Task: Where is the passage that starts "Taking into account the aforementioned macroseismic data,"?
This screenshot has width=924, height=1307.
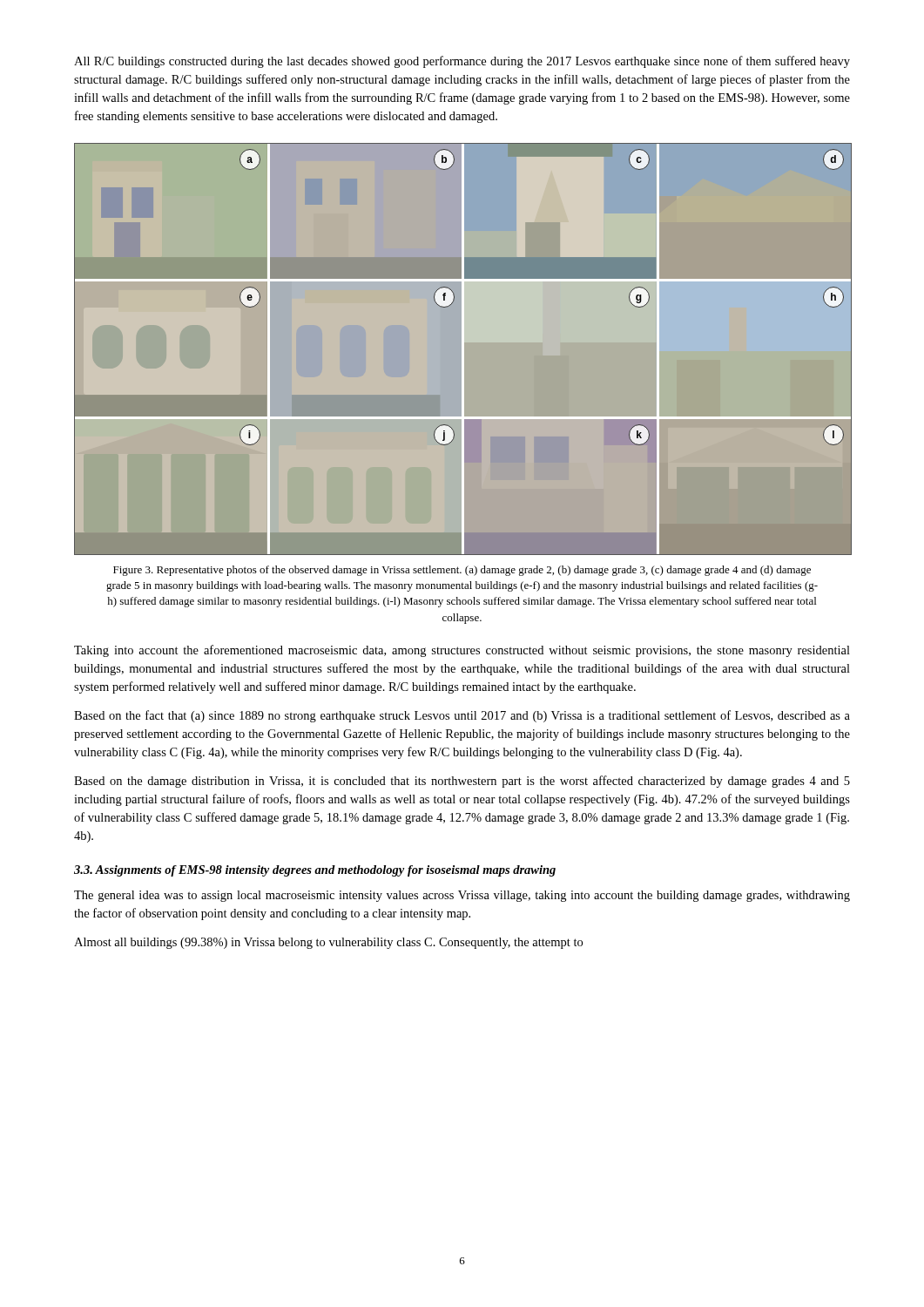Action: pyautogui.click(x=462, y=668)
